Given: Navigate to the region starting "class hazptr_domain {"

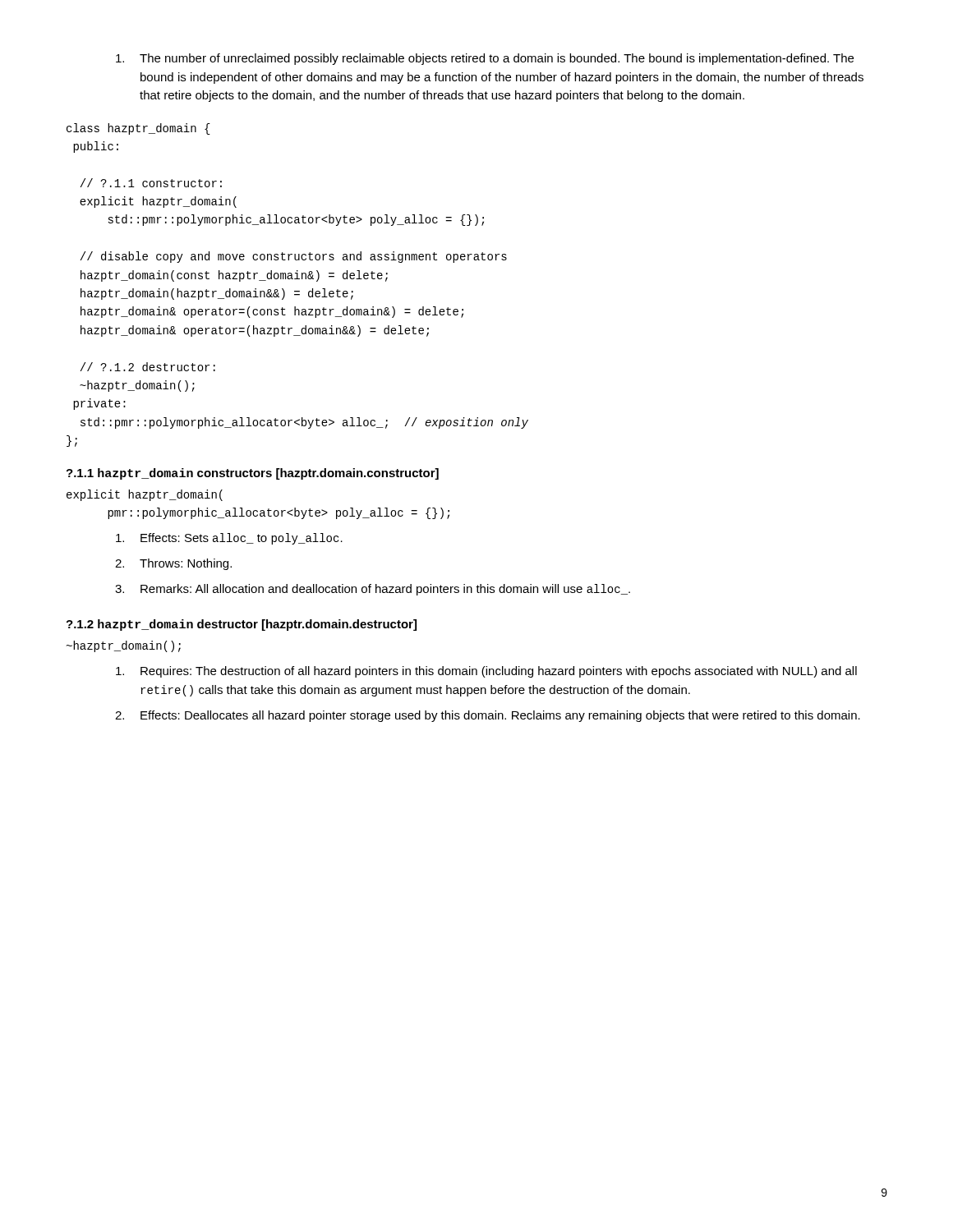Looking at the screenshot, I should click(x=138, y=129).
